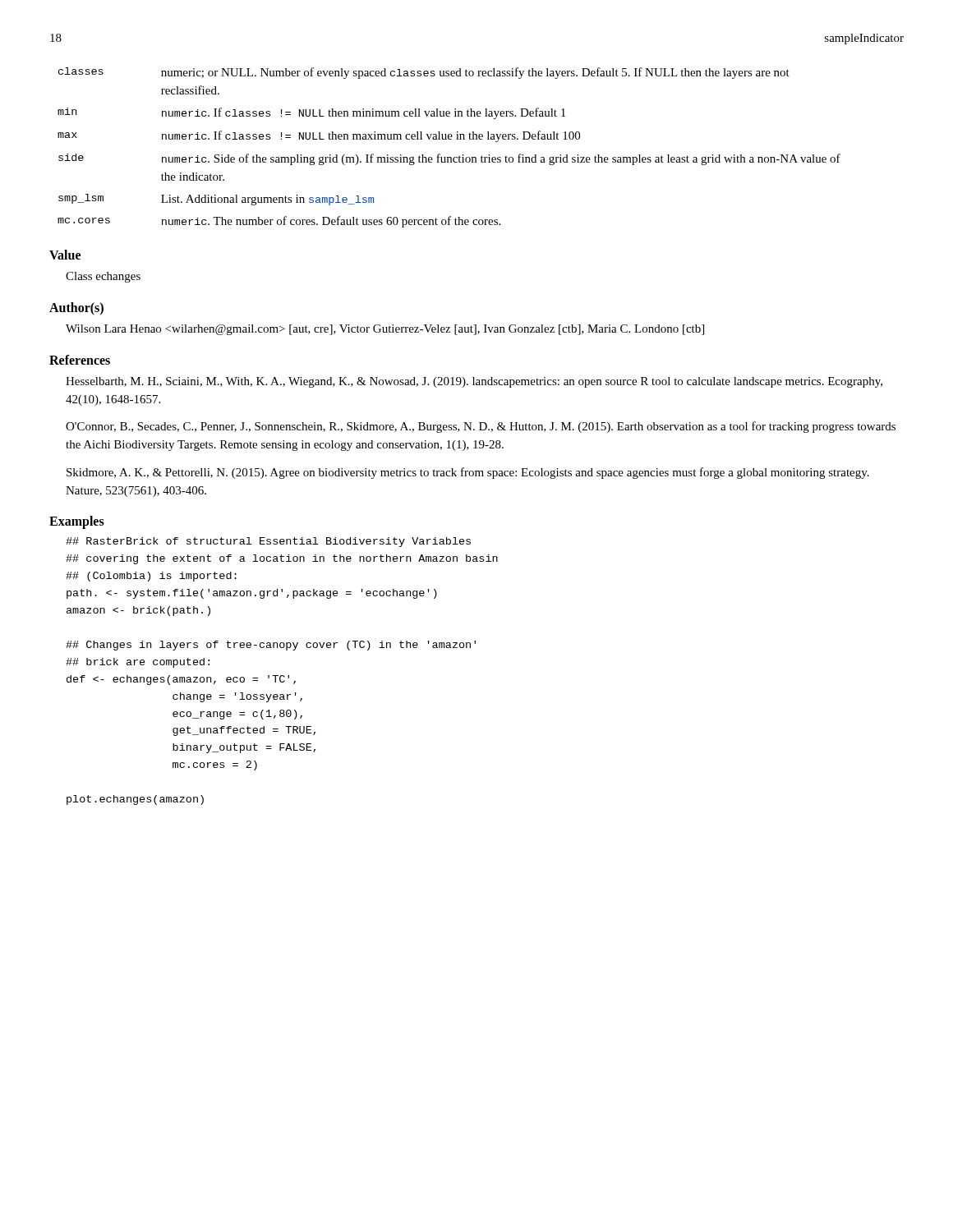The width and height of the screenshot is (953, 1232).
Task: Locate the block of text that opens with "Wilson Lara Henao [aut, cre], Victor Gutierrez-Velez"
Action: click(x=385, y=329)
